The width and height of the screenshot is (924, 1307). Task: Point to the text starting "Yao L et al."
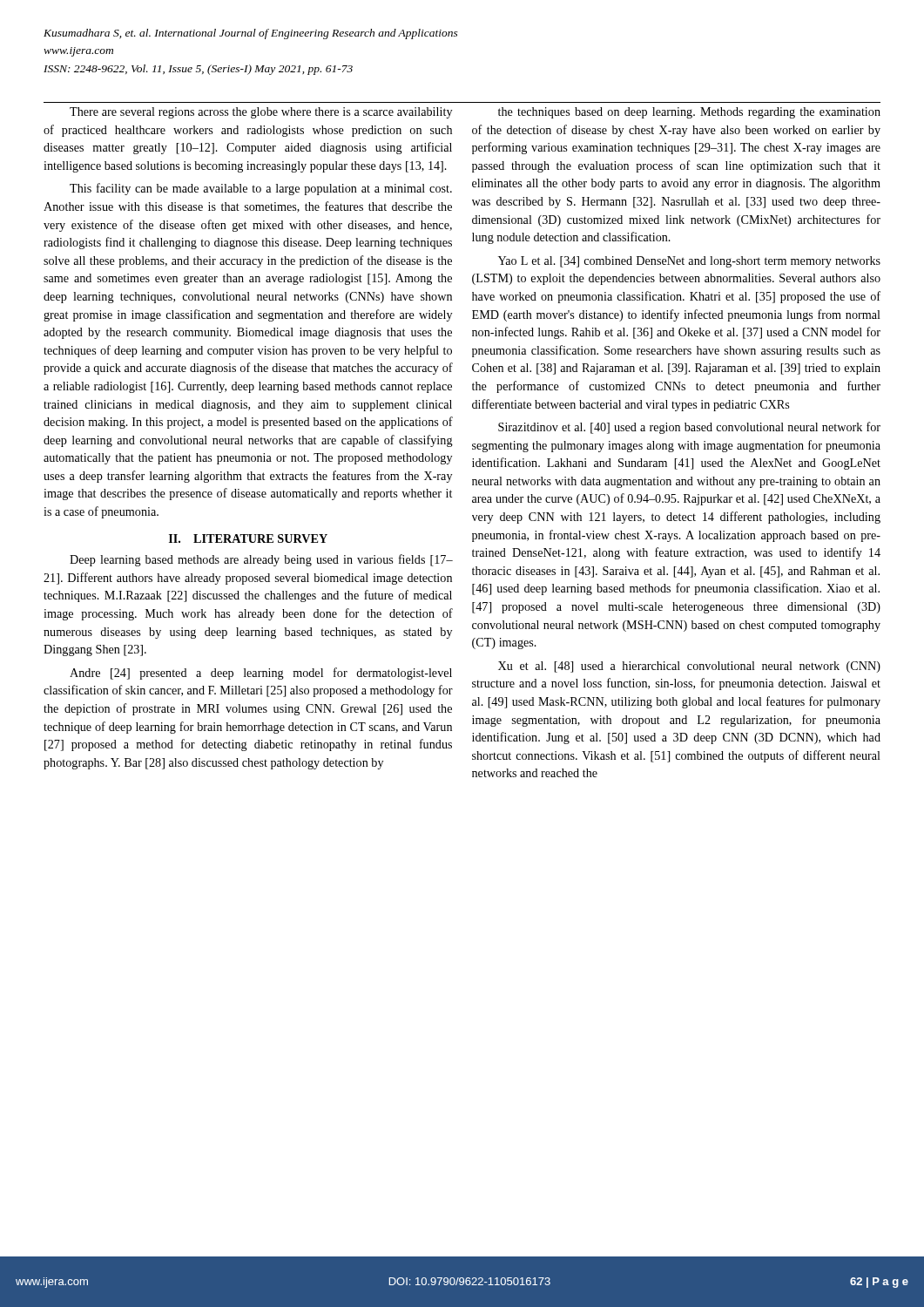[x=676, y=332]
